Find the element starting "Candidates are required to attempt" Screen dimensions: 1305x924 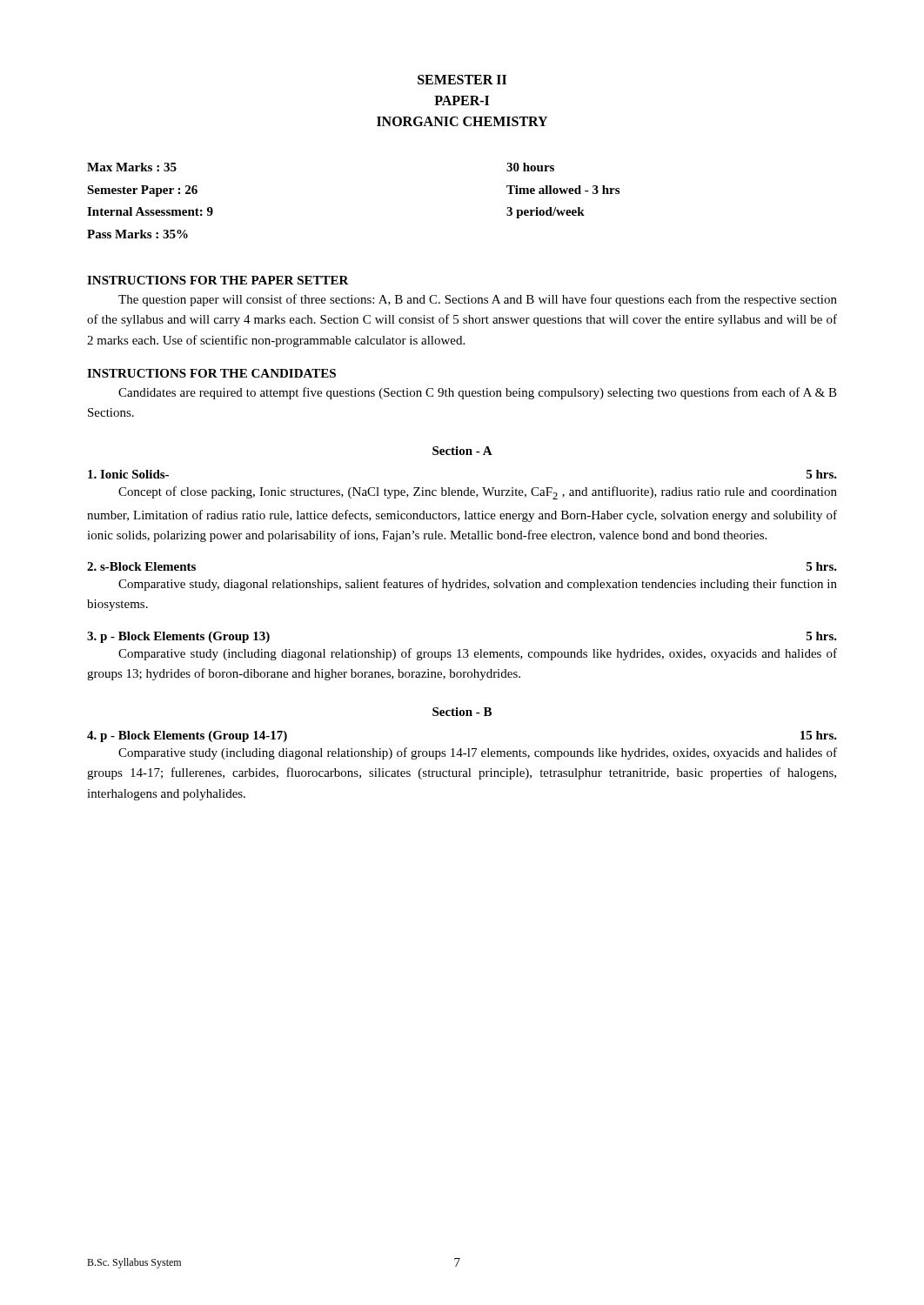tap(462, 402)
